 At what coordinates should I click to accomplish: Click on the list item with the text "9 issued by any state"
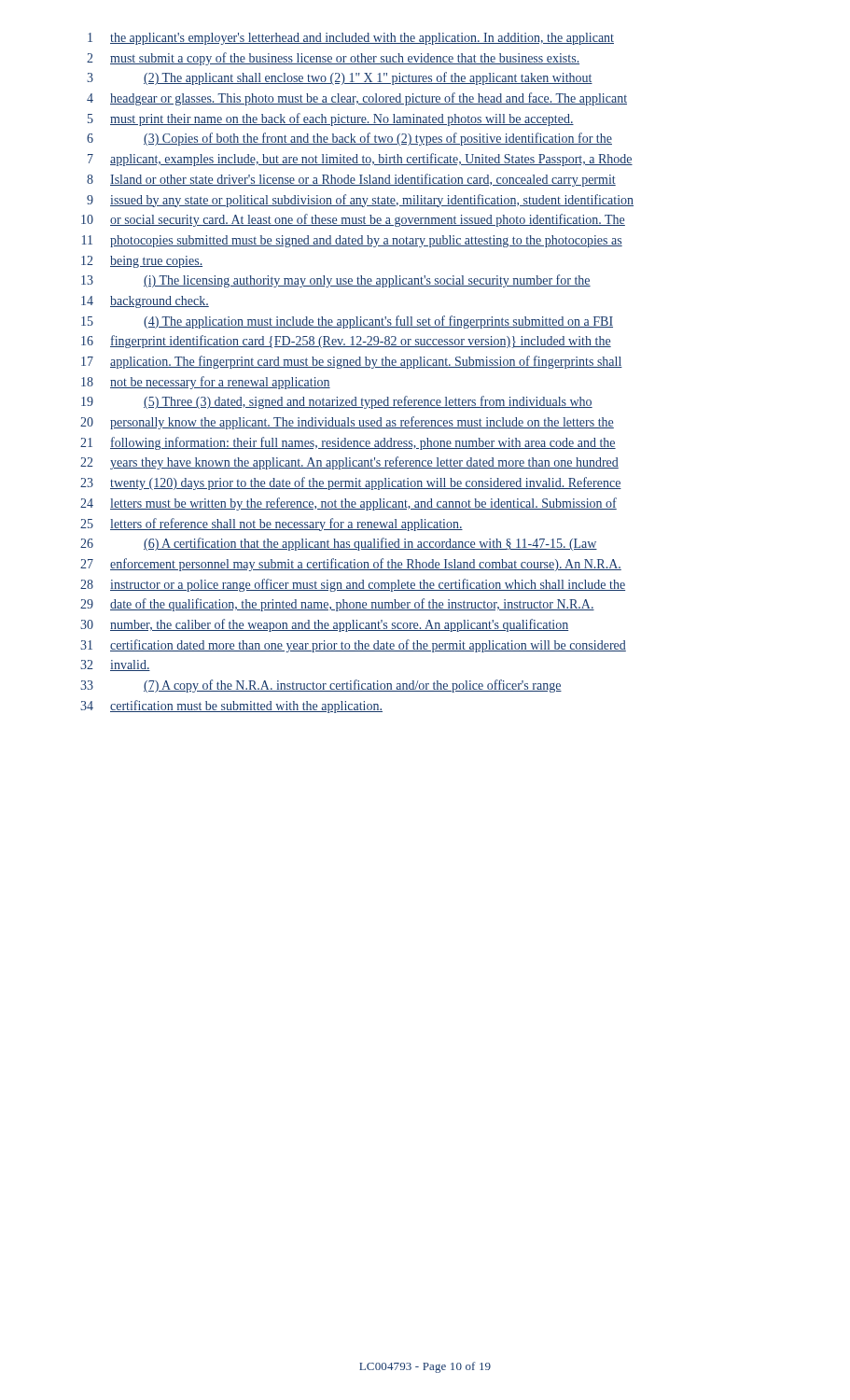pos(425,200)
